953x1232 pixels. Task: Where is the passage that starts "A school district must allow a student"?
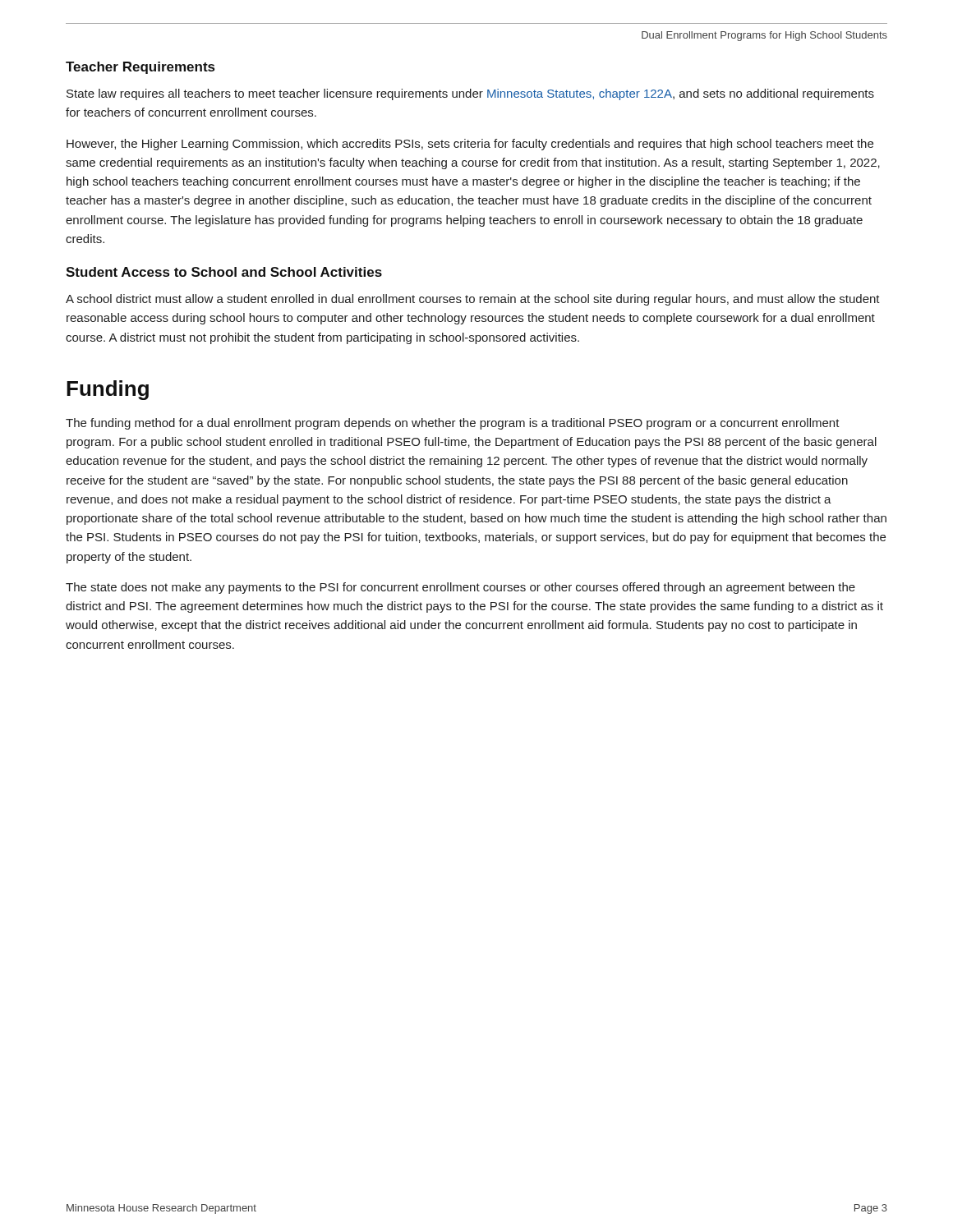pyautogui.click(x=473, y=318)
